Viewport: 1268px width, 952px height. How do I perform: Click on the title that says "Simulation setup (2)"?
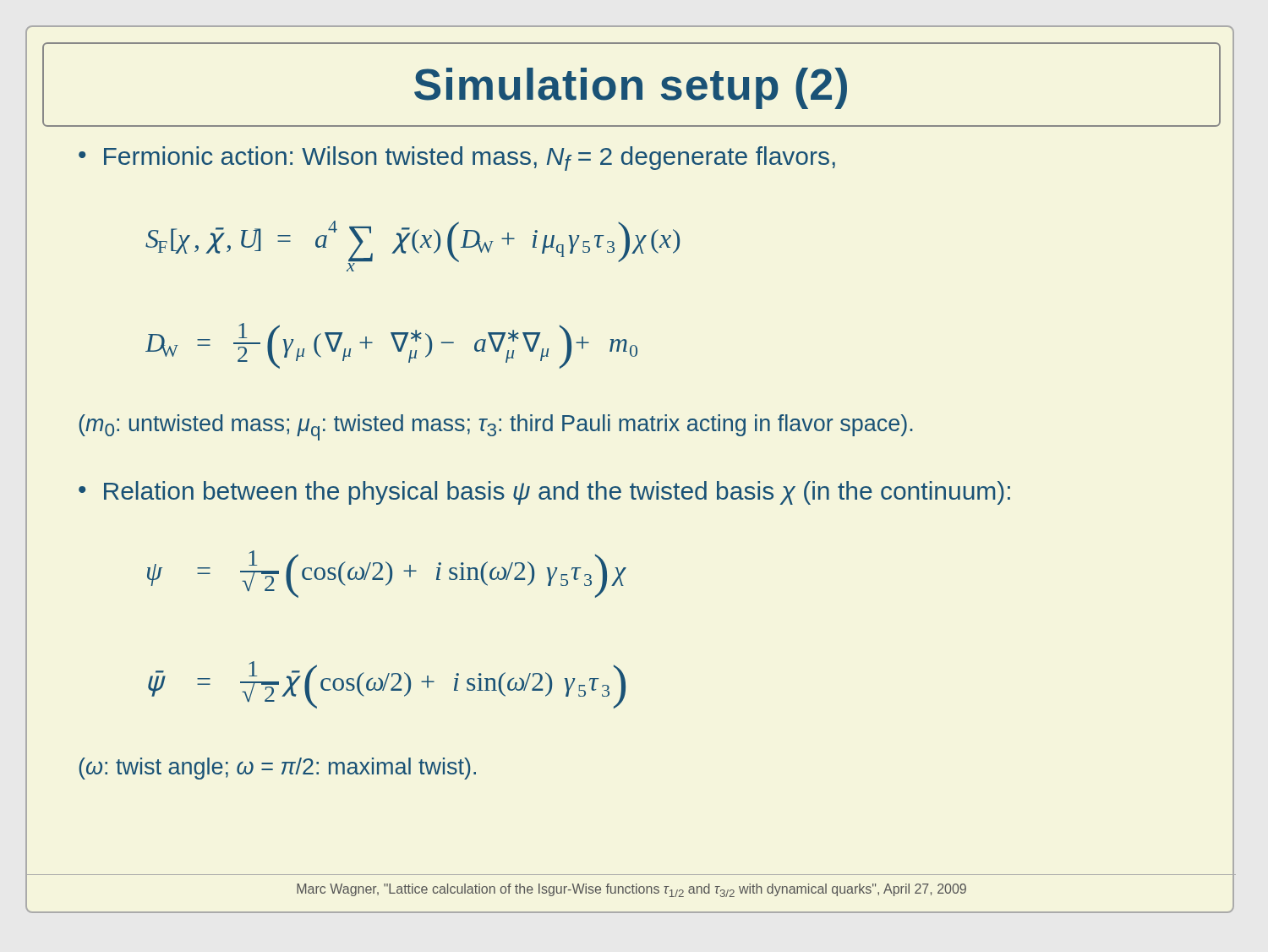[631, 85]
